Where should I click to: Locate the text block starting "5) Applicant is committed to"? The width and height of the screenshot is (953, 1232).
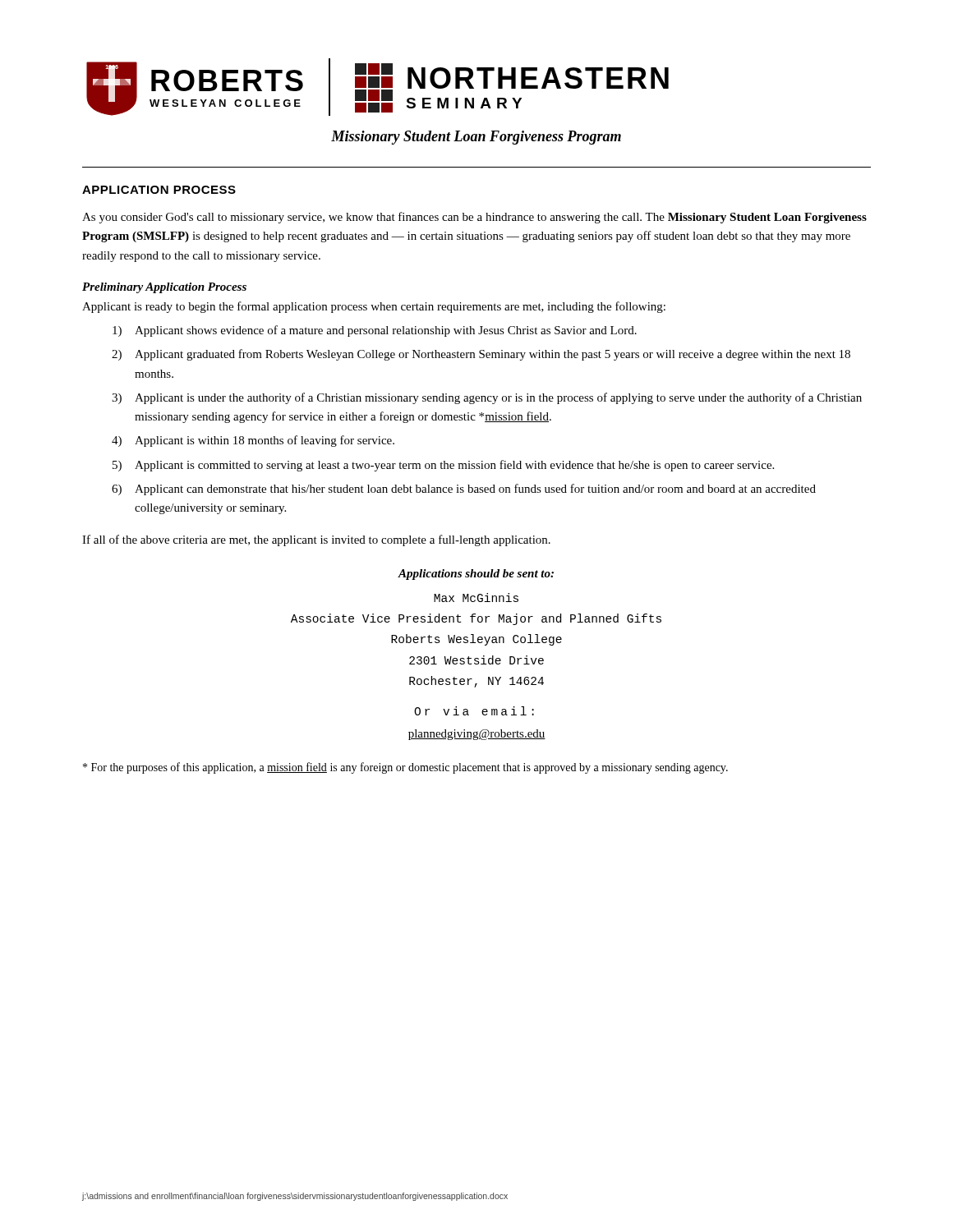pos(491,465)
